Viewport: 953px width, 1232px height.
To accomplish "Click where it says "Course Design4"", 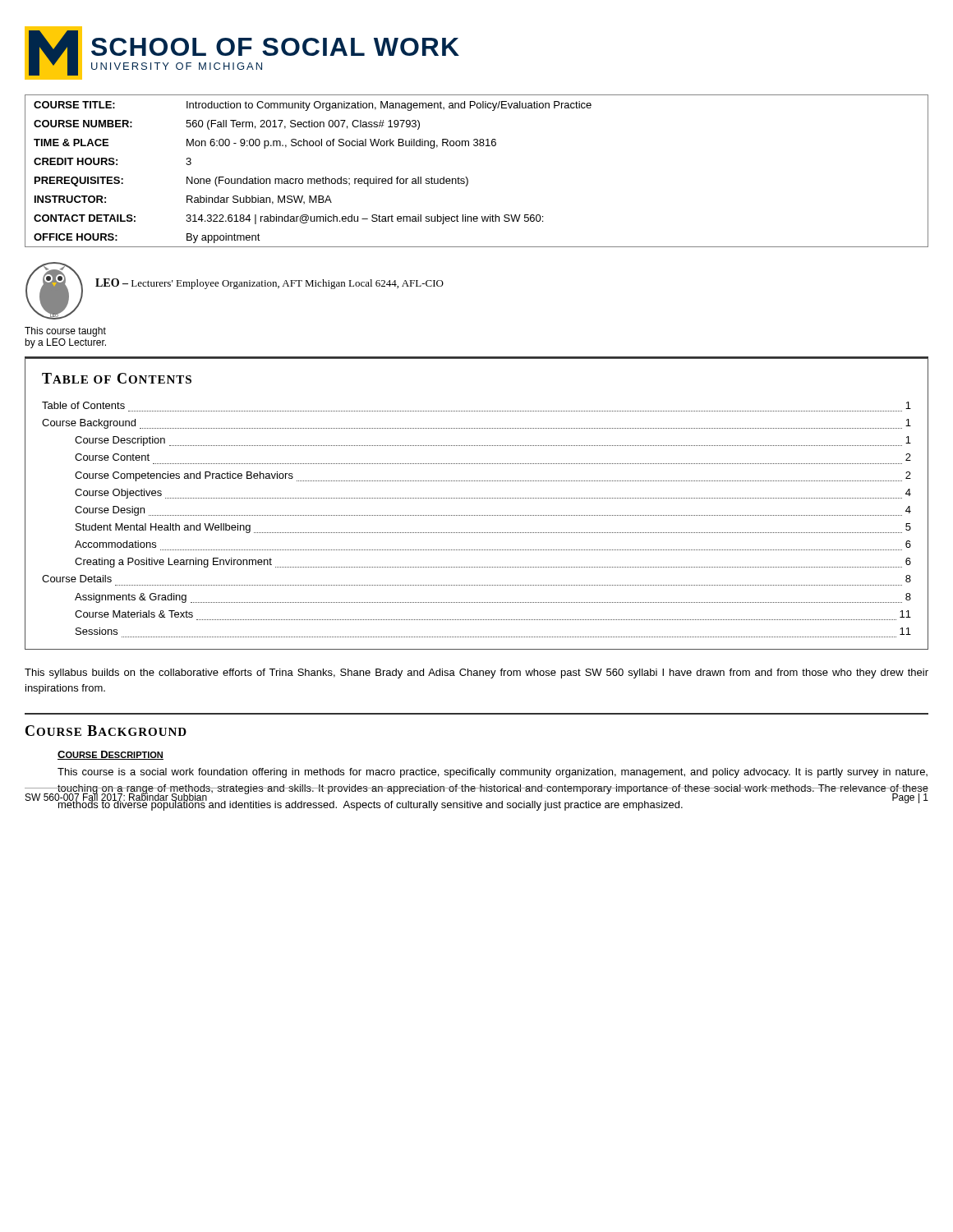I will (493, 510).
